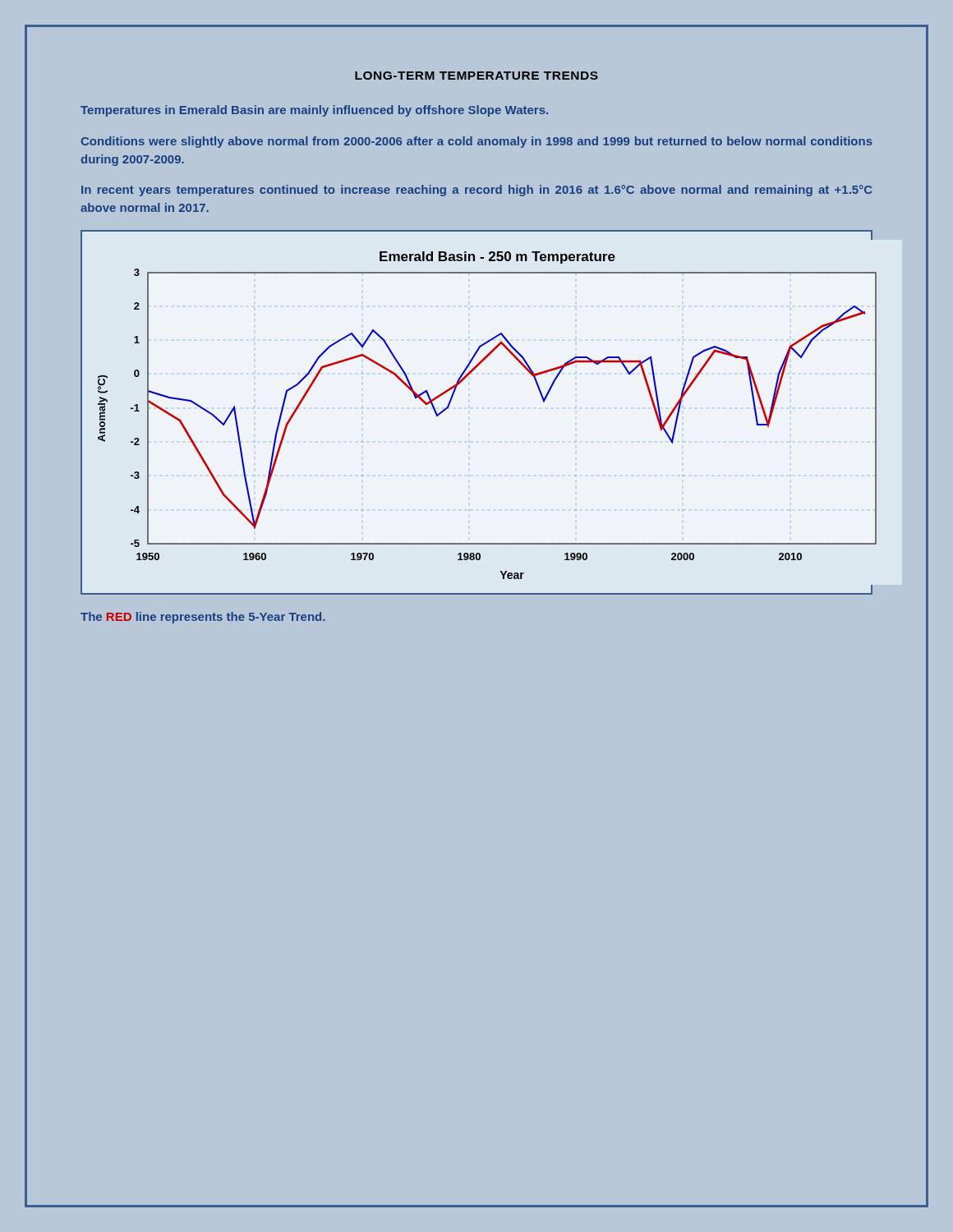Find "LONG-TERM TEMPERATURE TRENDS" on this page
Image resolution: width=953 pixels, height=1232 pixels.
[x=476, y=75]
